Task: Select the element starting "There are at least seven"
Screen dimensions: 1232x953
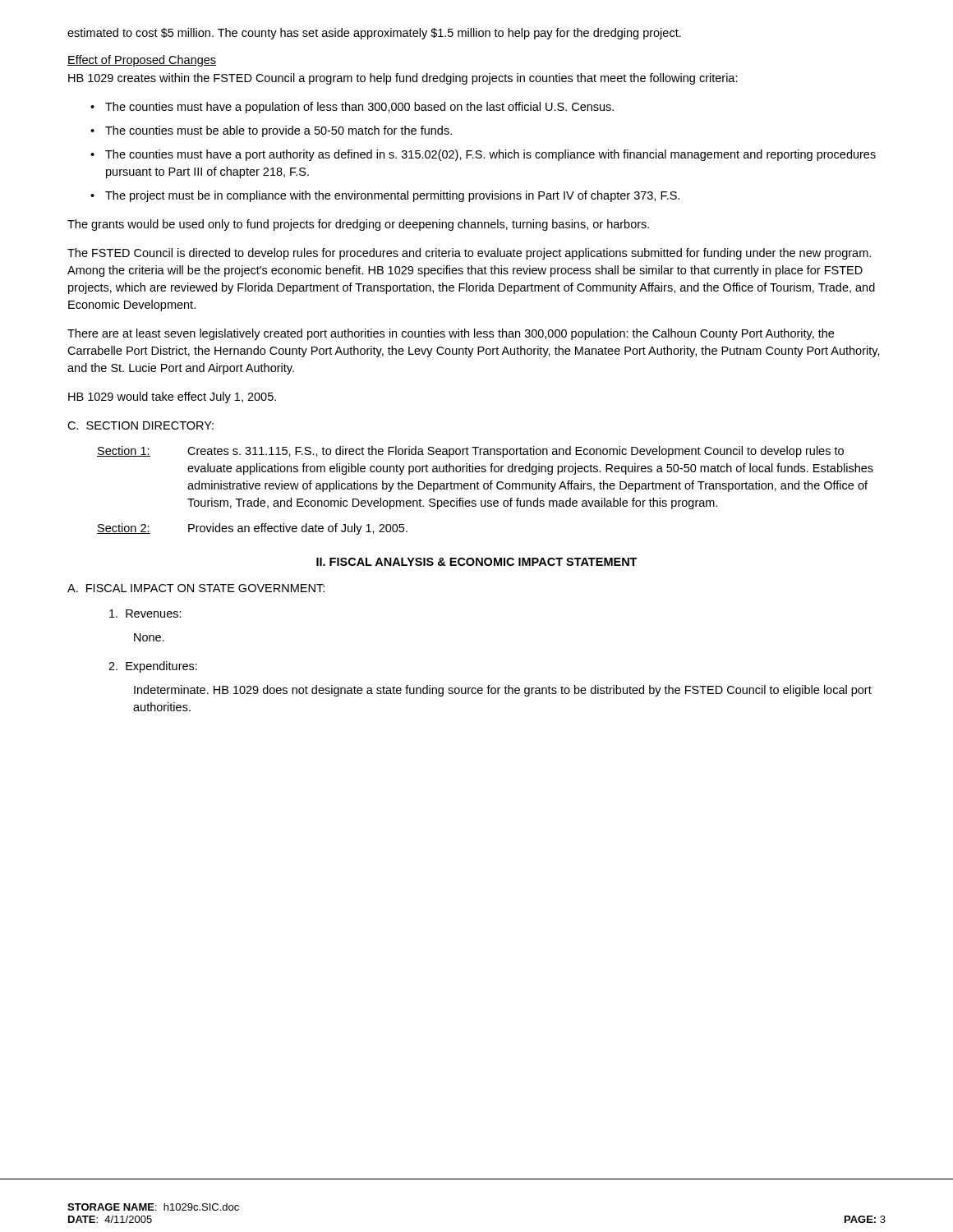Action: (x=474, y=351)
